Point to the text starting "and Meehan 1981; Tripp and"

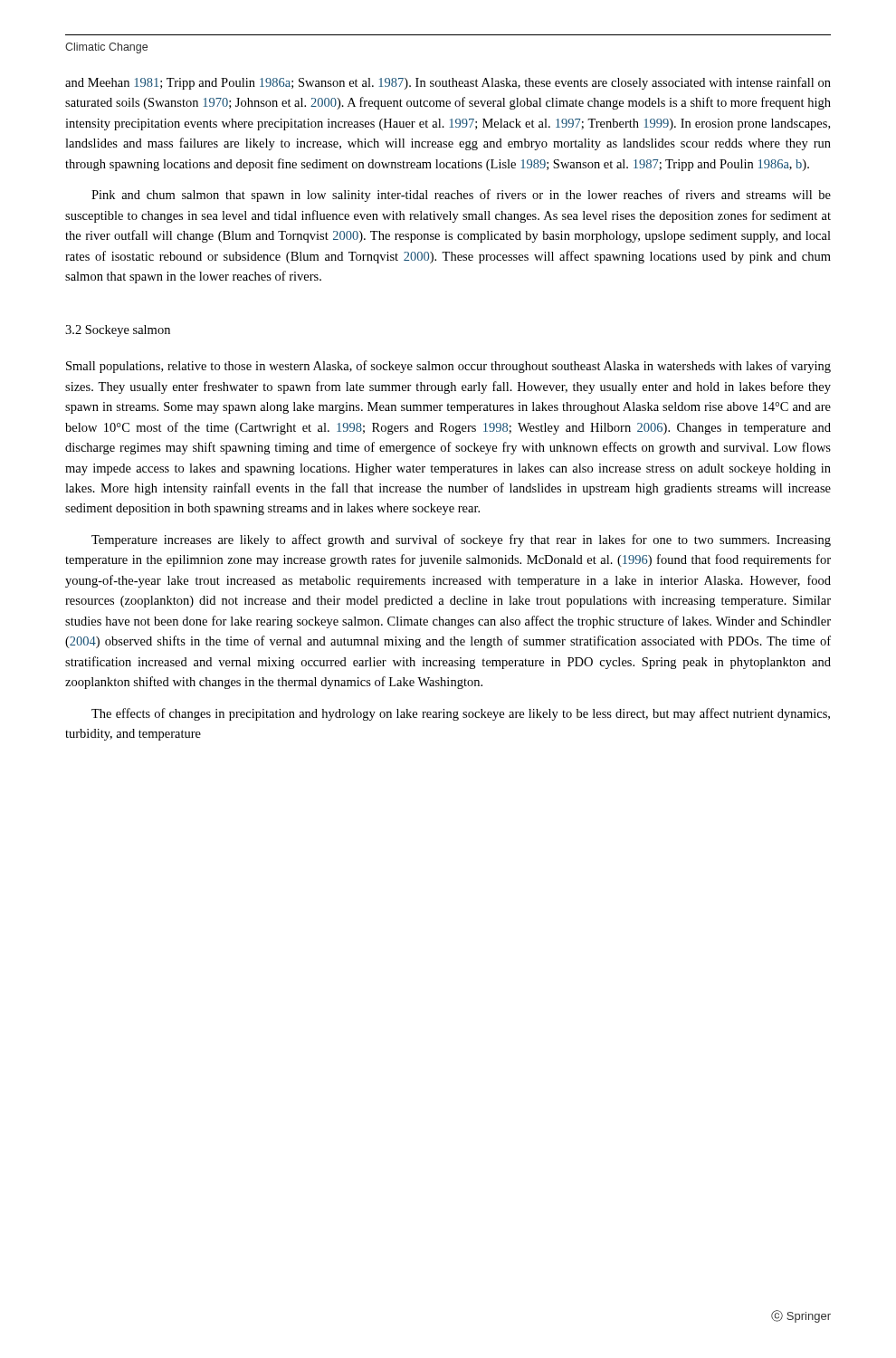pos(448,123)
